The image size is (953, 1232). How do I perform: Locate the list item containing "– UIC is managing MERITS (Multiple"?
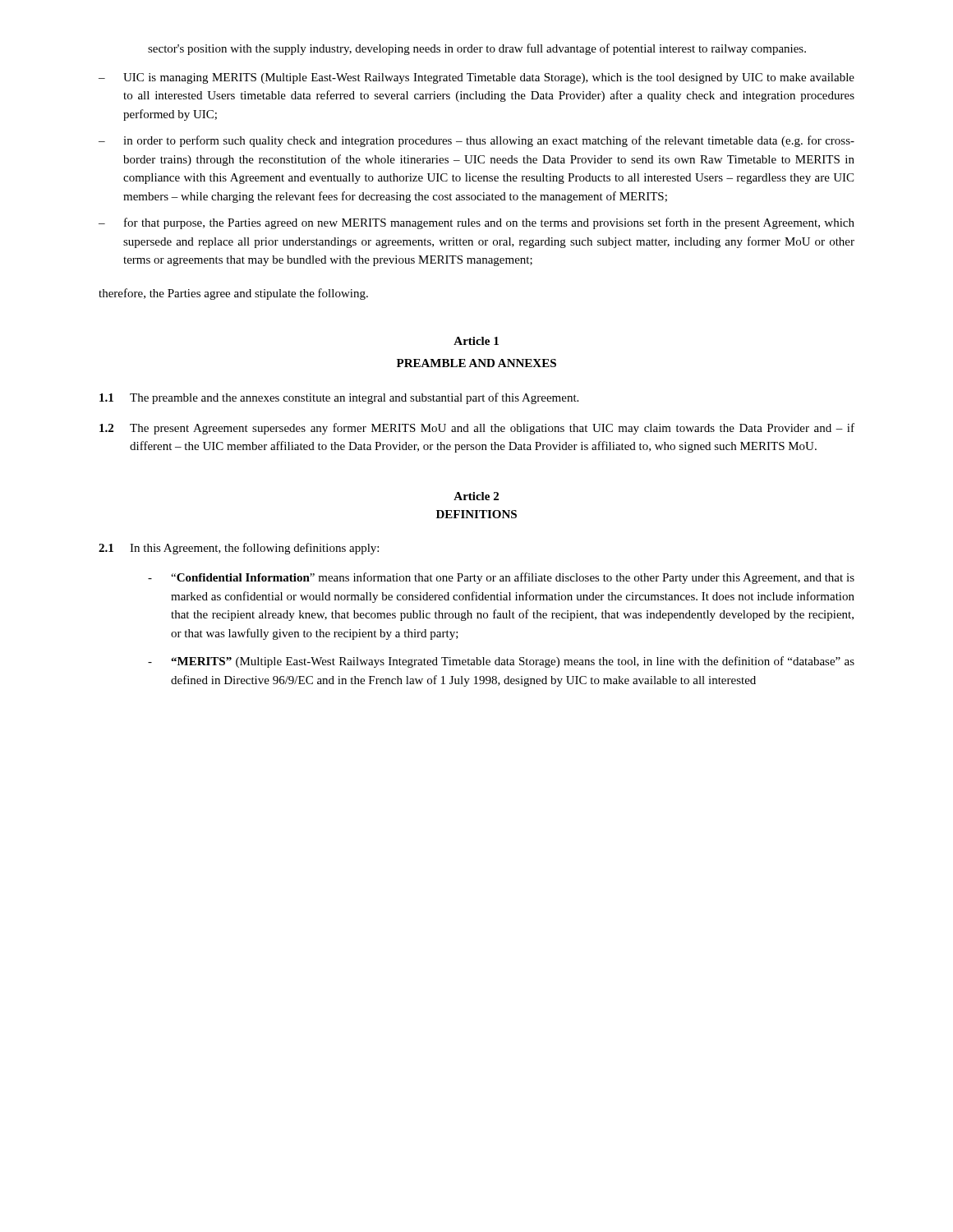pos(476,95)
